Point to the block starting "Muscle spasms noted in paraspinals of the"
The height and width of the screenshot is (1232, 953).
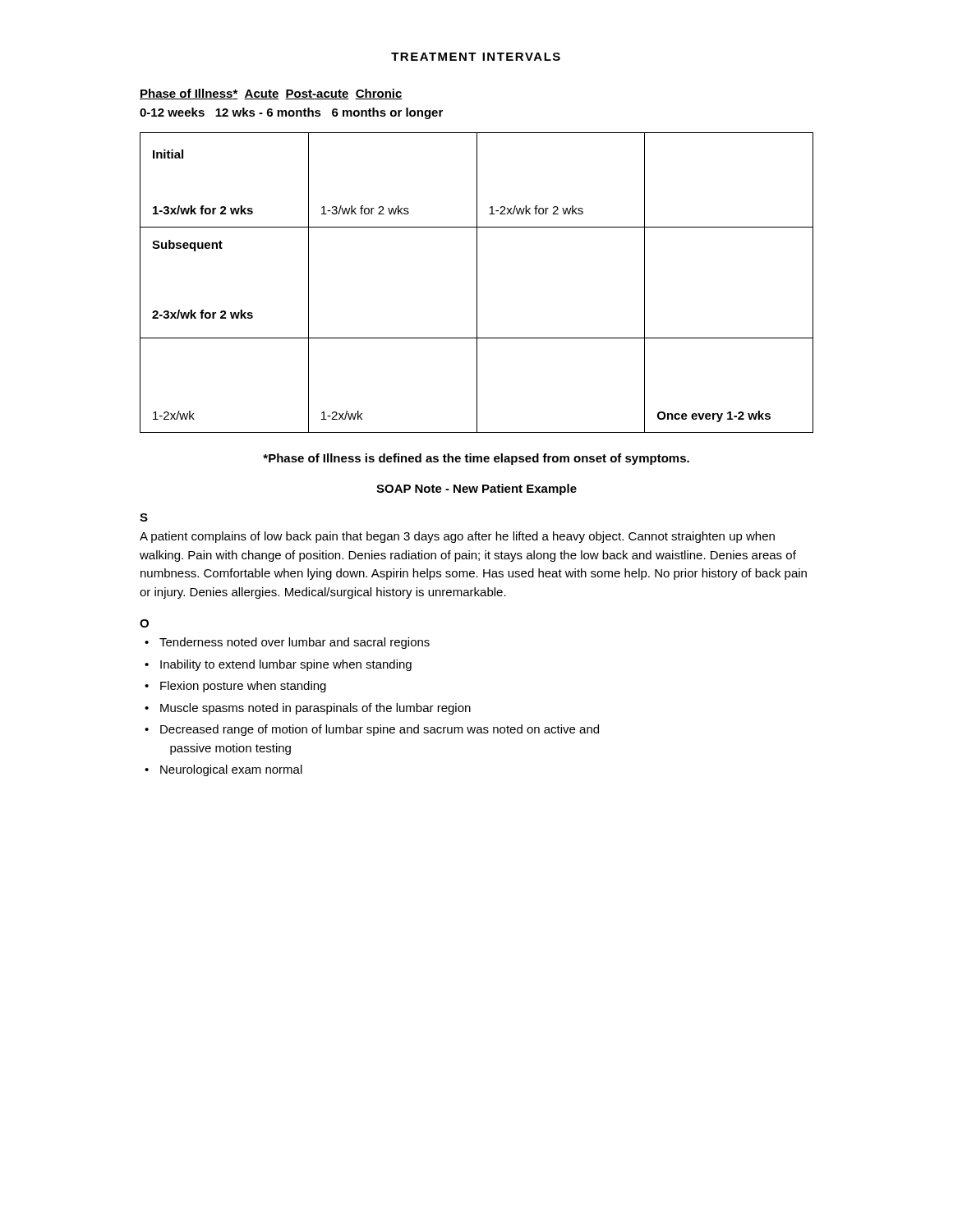tap(315, 707)
